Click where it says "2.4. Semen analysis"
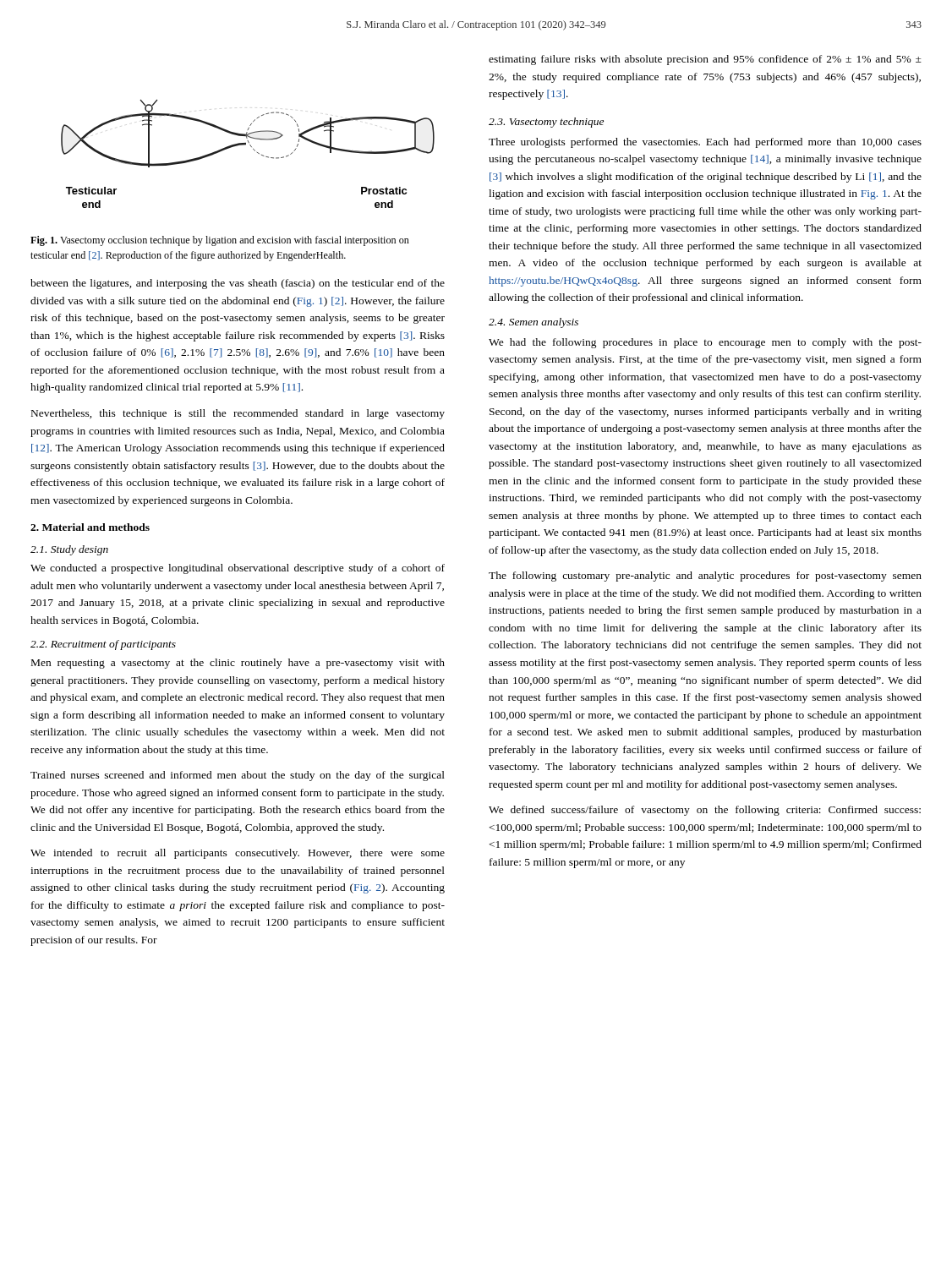Screen dimensions: 1268x952 [x=534, y=321]
